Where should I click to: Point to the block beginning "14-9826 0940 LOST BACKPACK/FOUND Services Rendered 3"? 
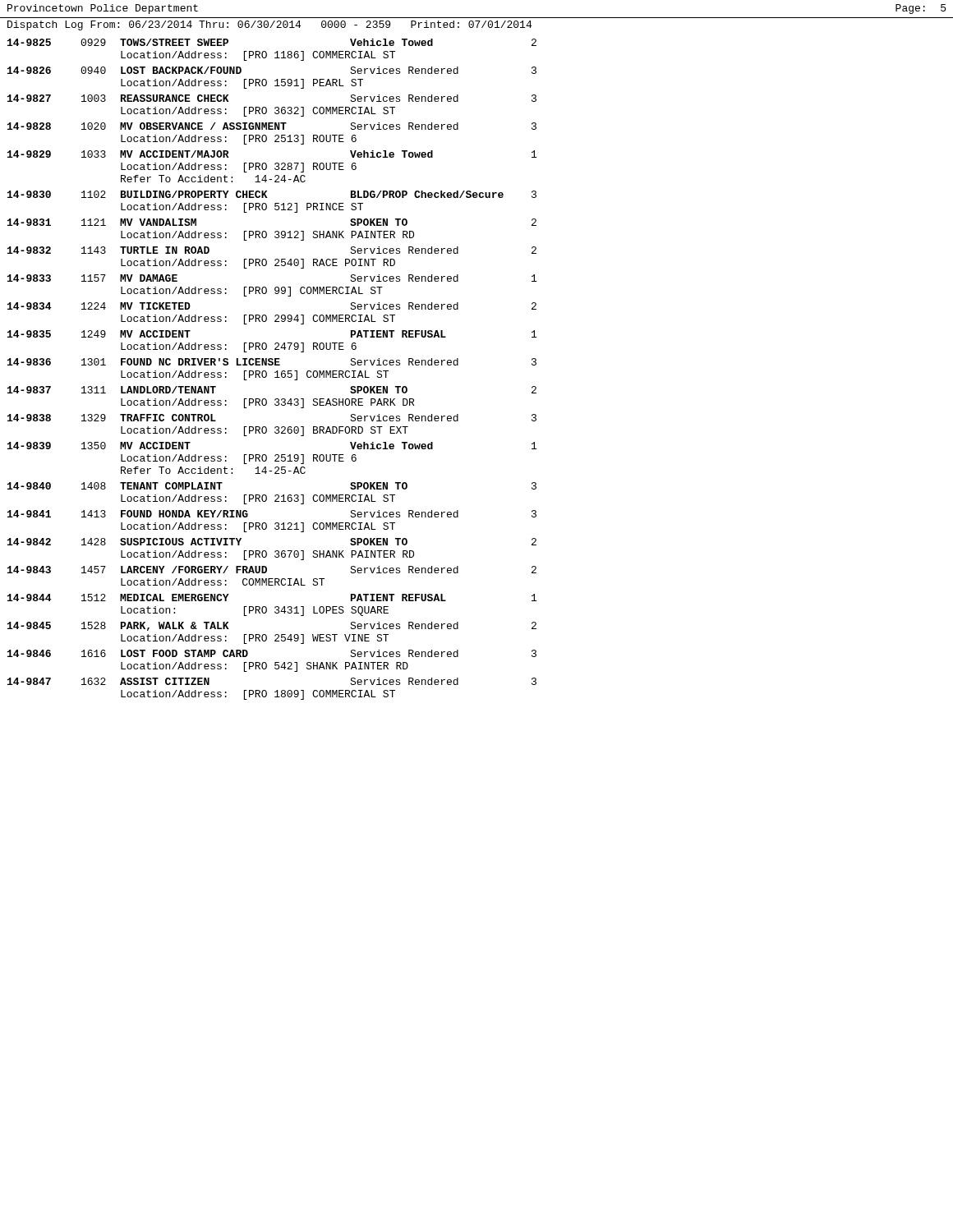click(x=272, y=78)
